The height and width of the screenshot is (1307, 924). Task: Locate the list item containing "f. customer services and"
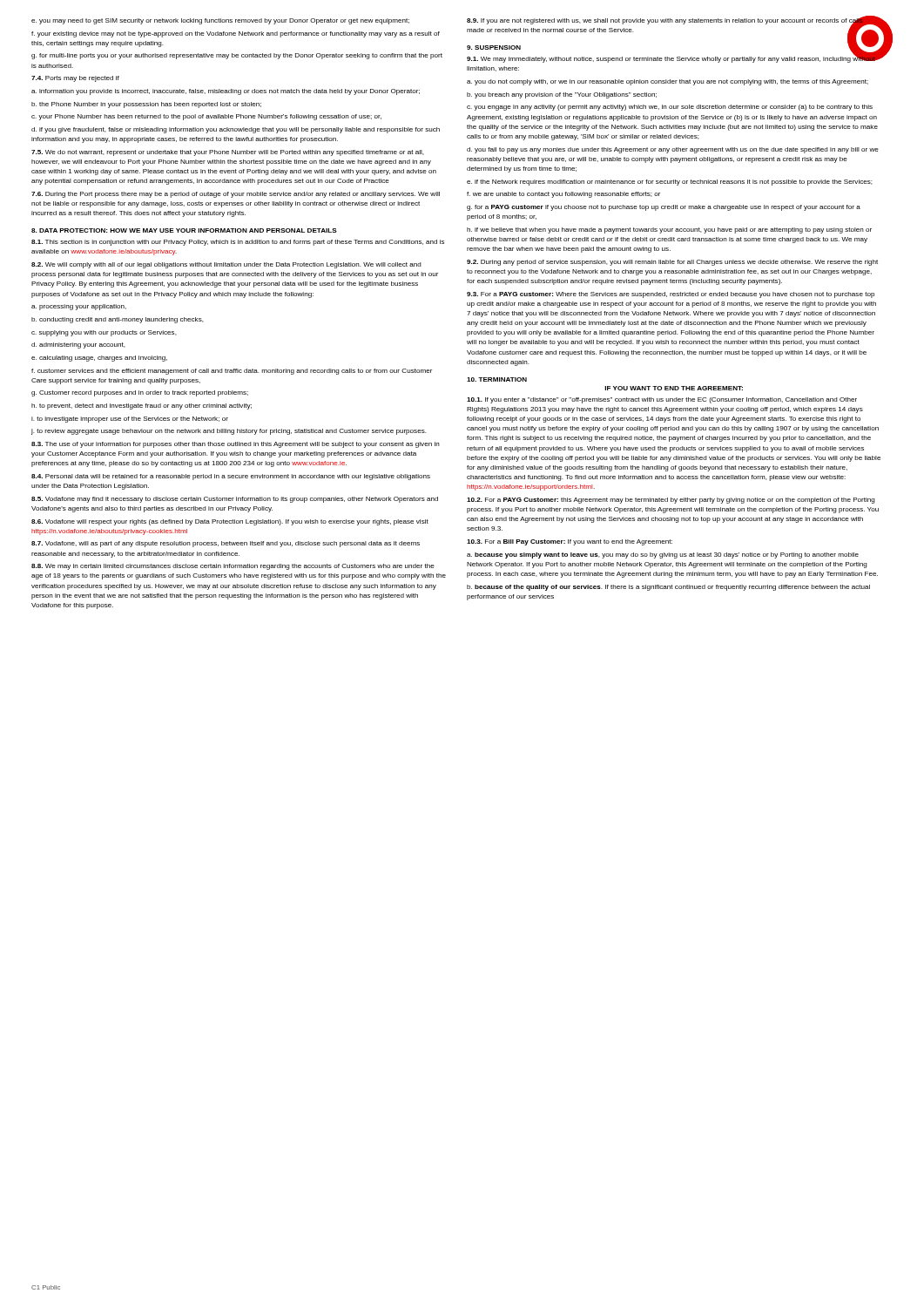pyautogui.click(x=239, y=375)
